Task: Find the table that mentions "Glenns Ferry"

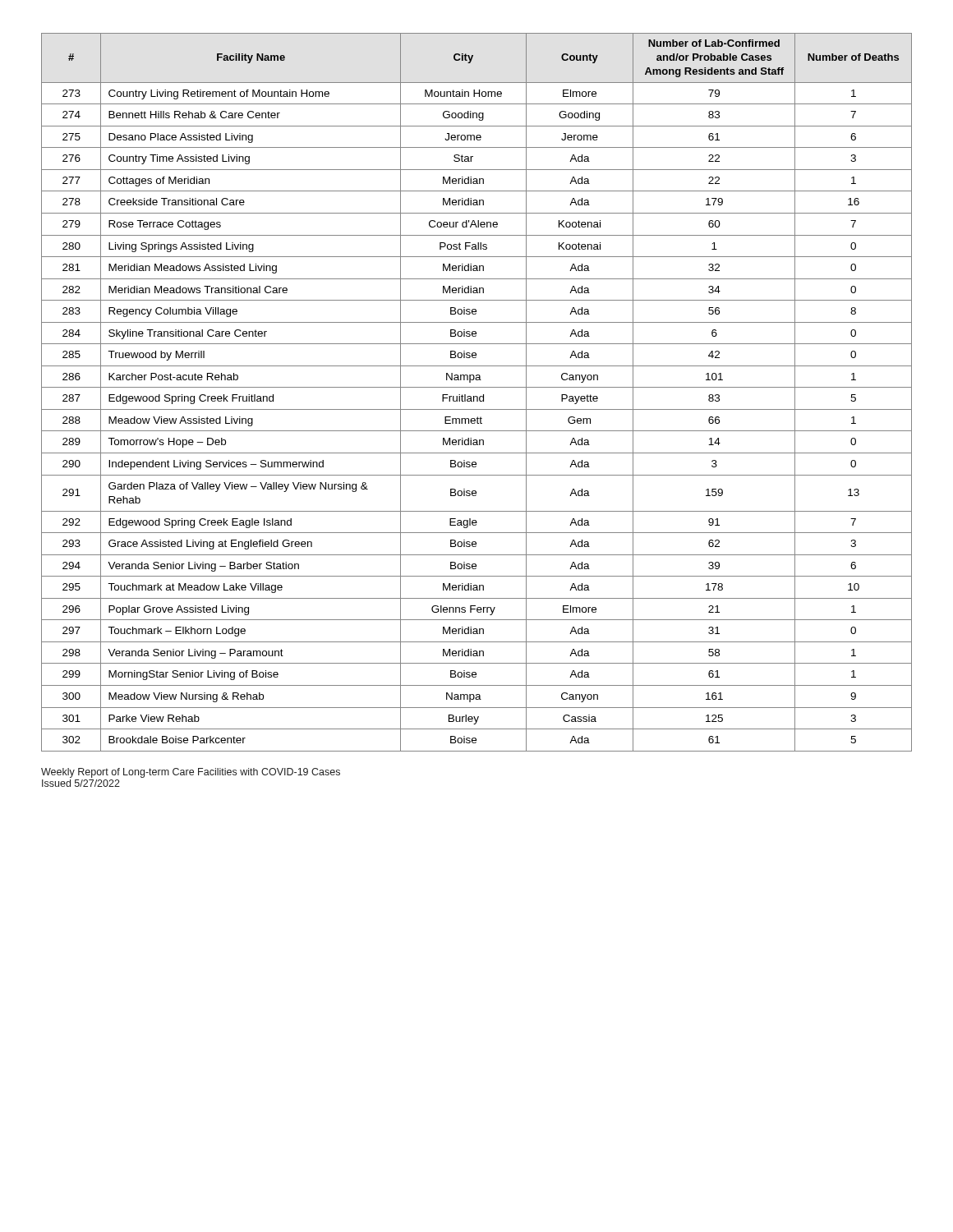Action: click(476, 392)
